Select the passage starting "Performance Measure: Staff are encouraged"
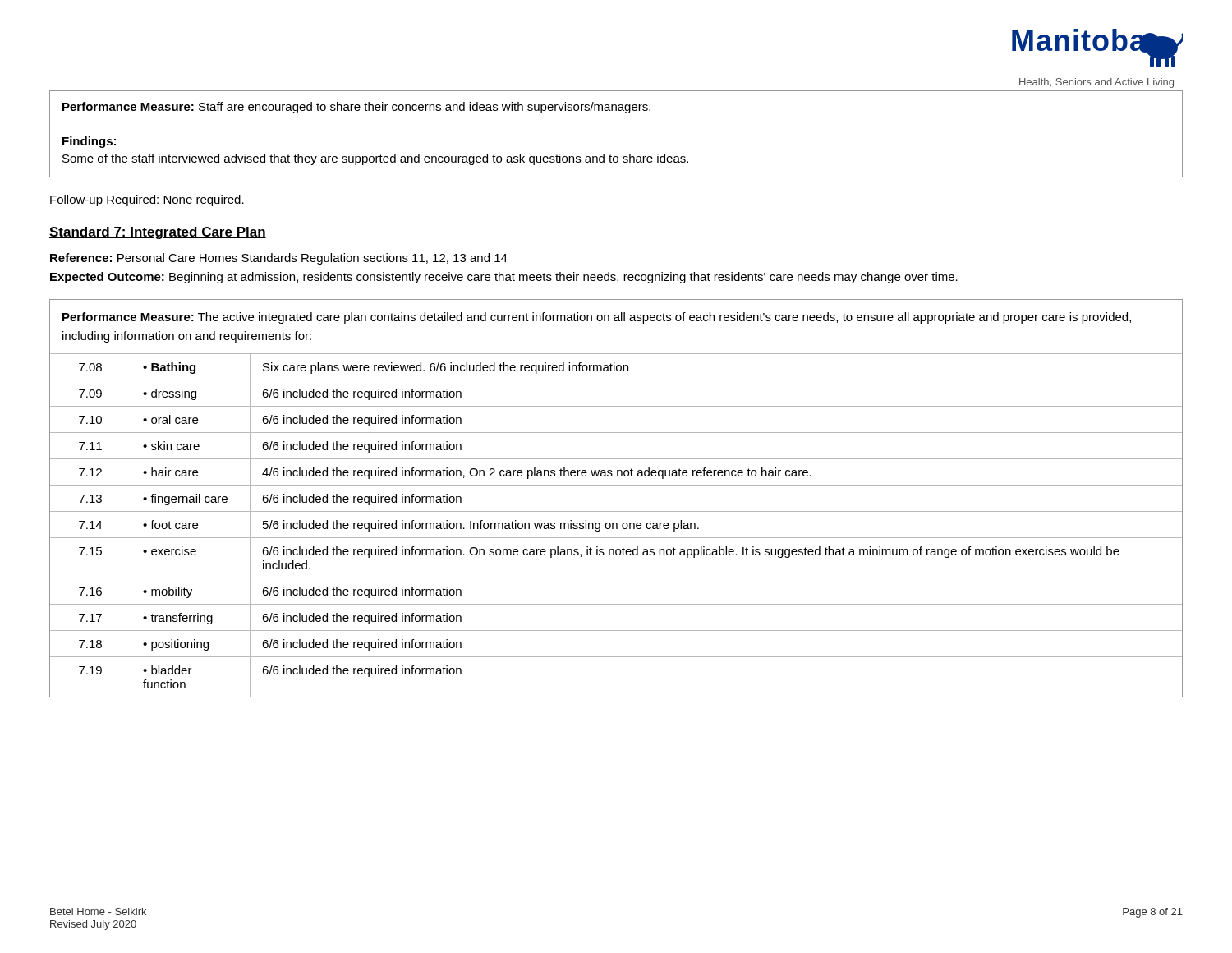 tap(357, 106)
